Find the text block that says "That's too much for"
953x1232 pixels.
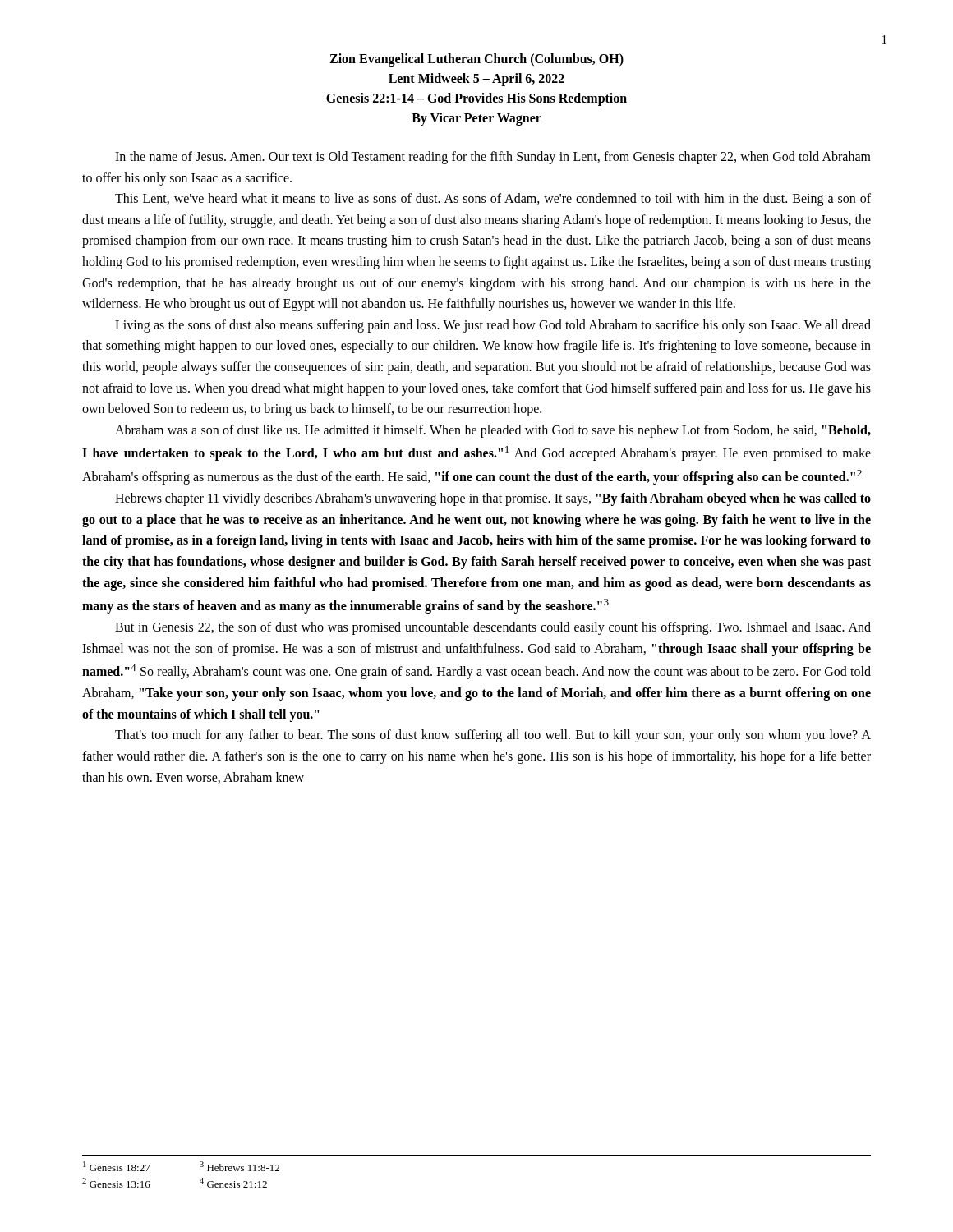point(476,756)
